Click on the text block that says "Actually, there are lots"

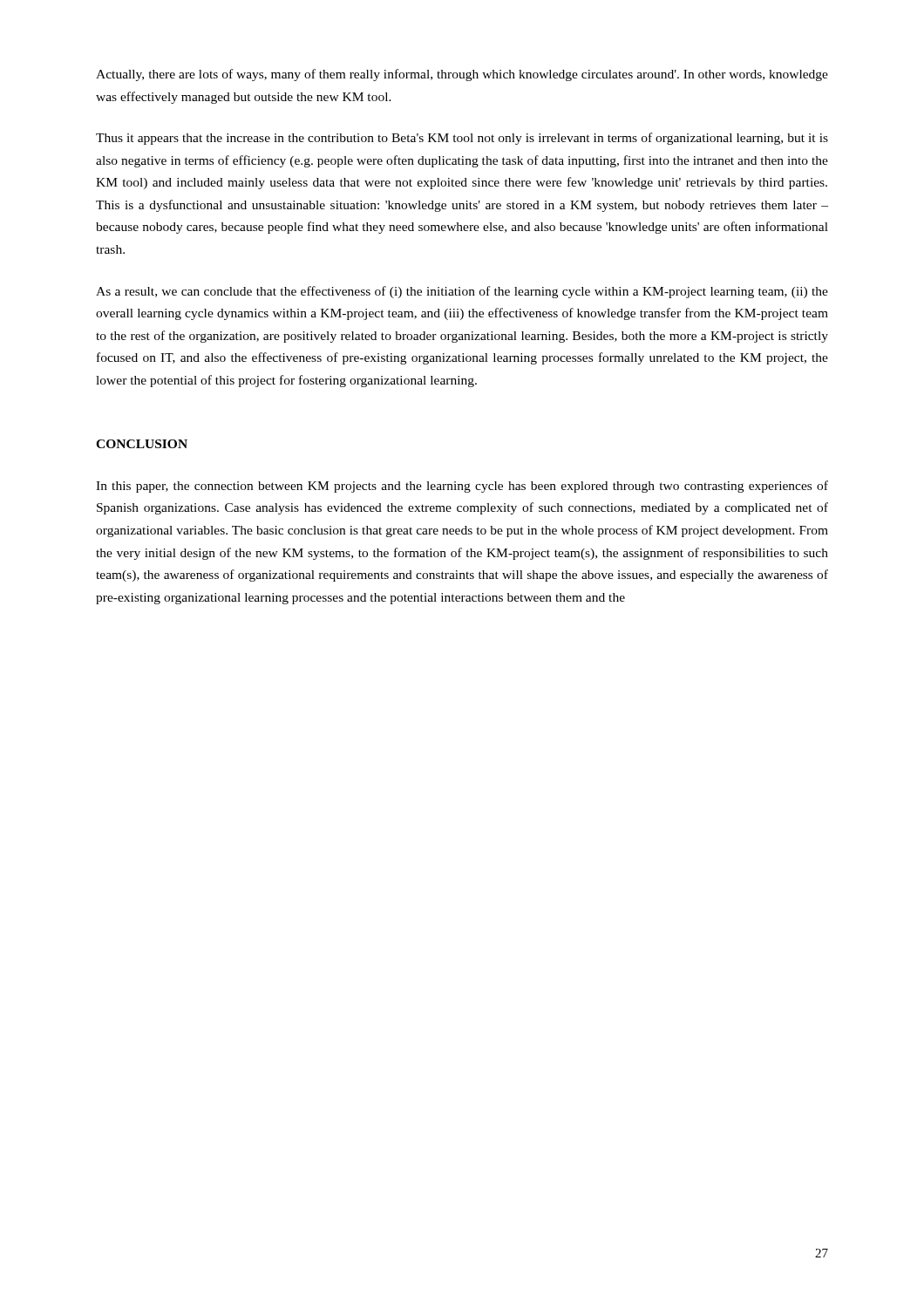(x=462, y=85)
